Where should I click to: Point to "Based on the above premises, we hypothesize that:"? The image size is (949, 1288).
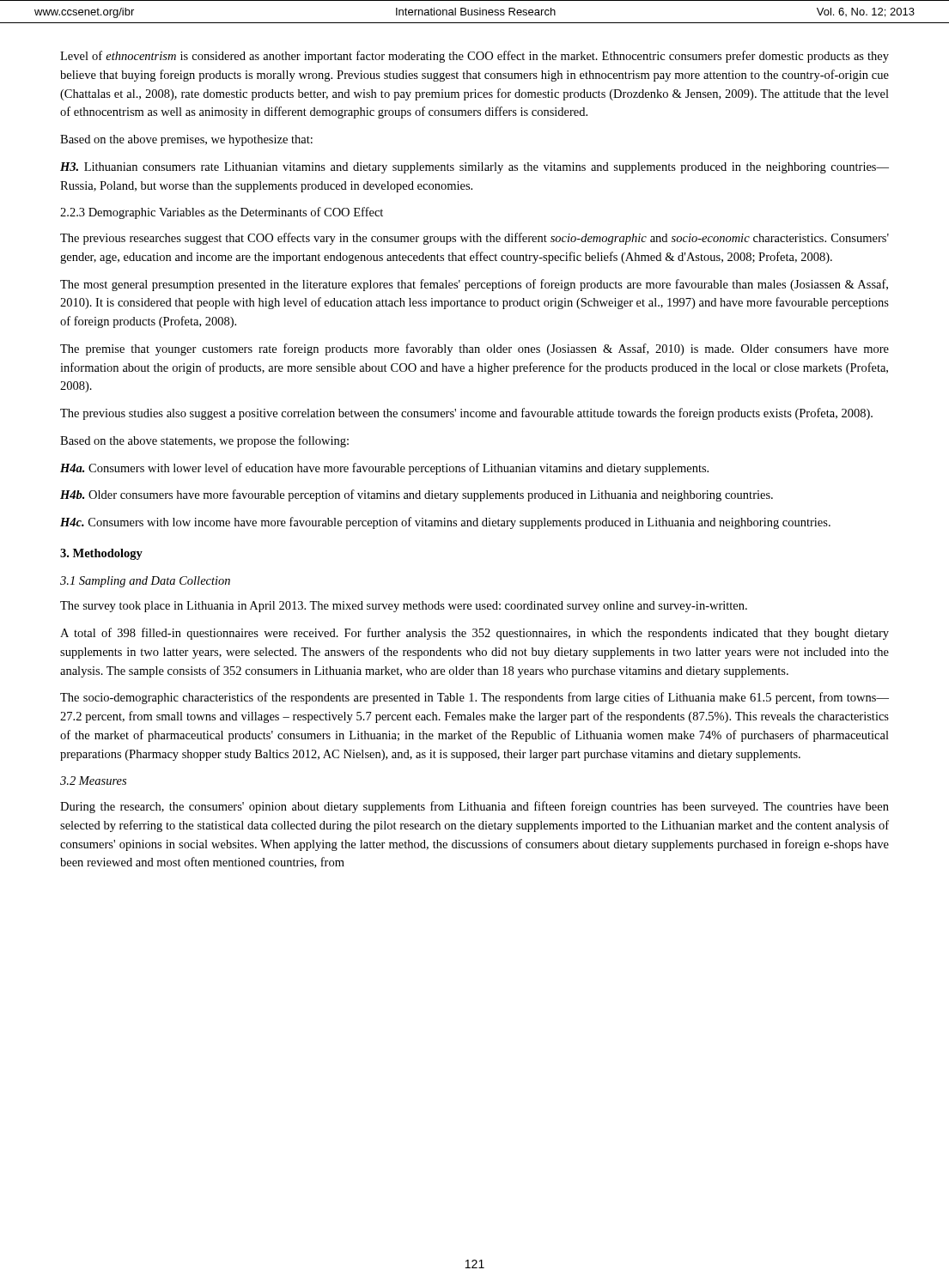(186, 140)
